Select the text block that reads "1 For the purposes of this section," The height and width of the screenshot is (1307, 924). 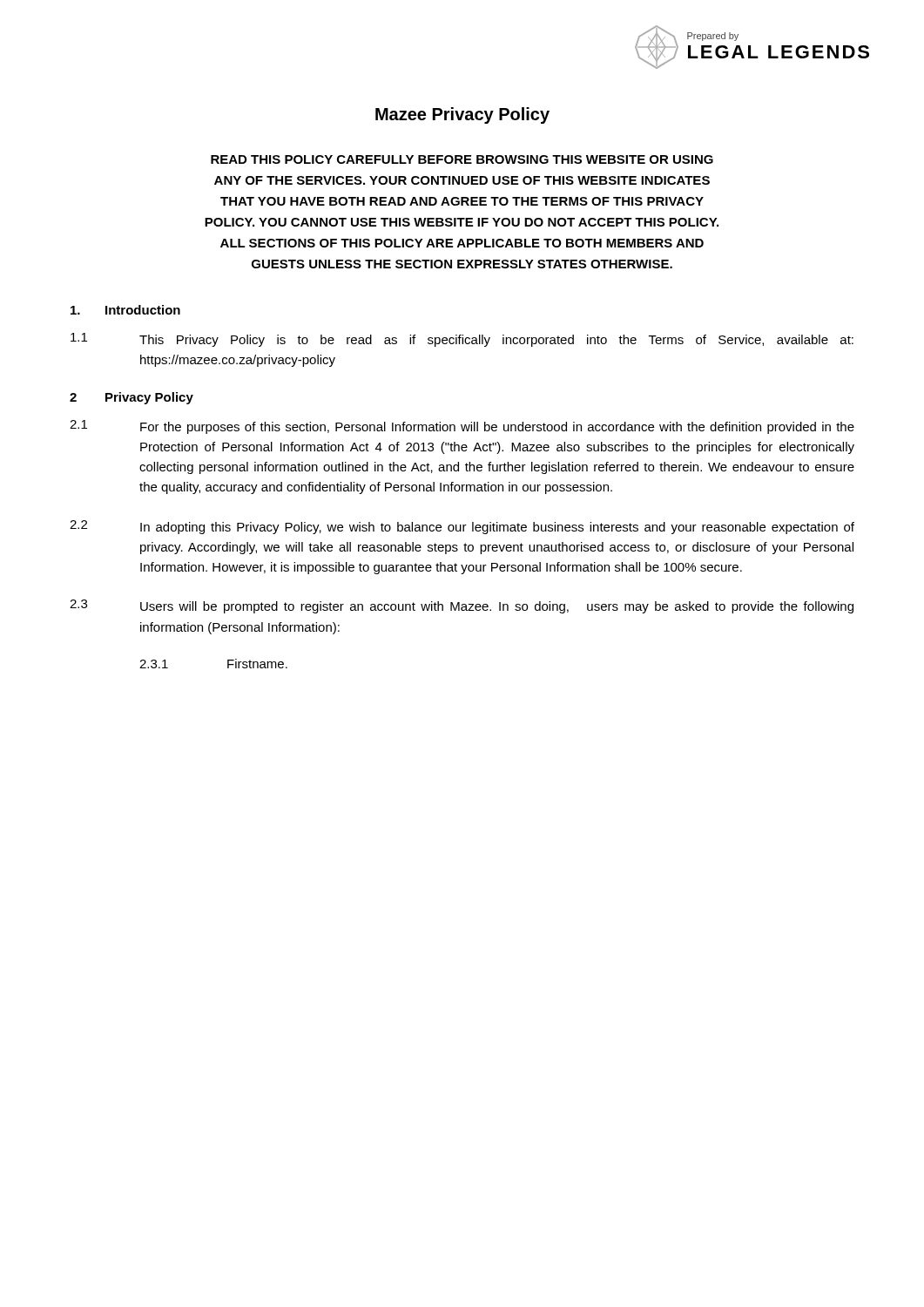tap(462, 457)
